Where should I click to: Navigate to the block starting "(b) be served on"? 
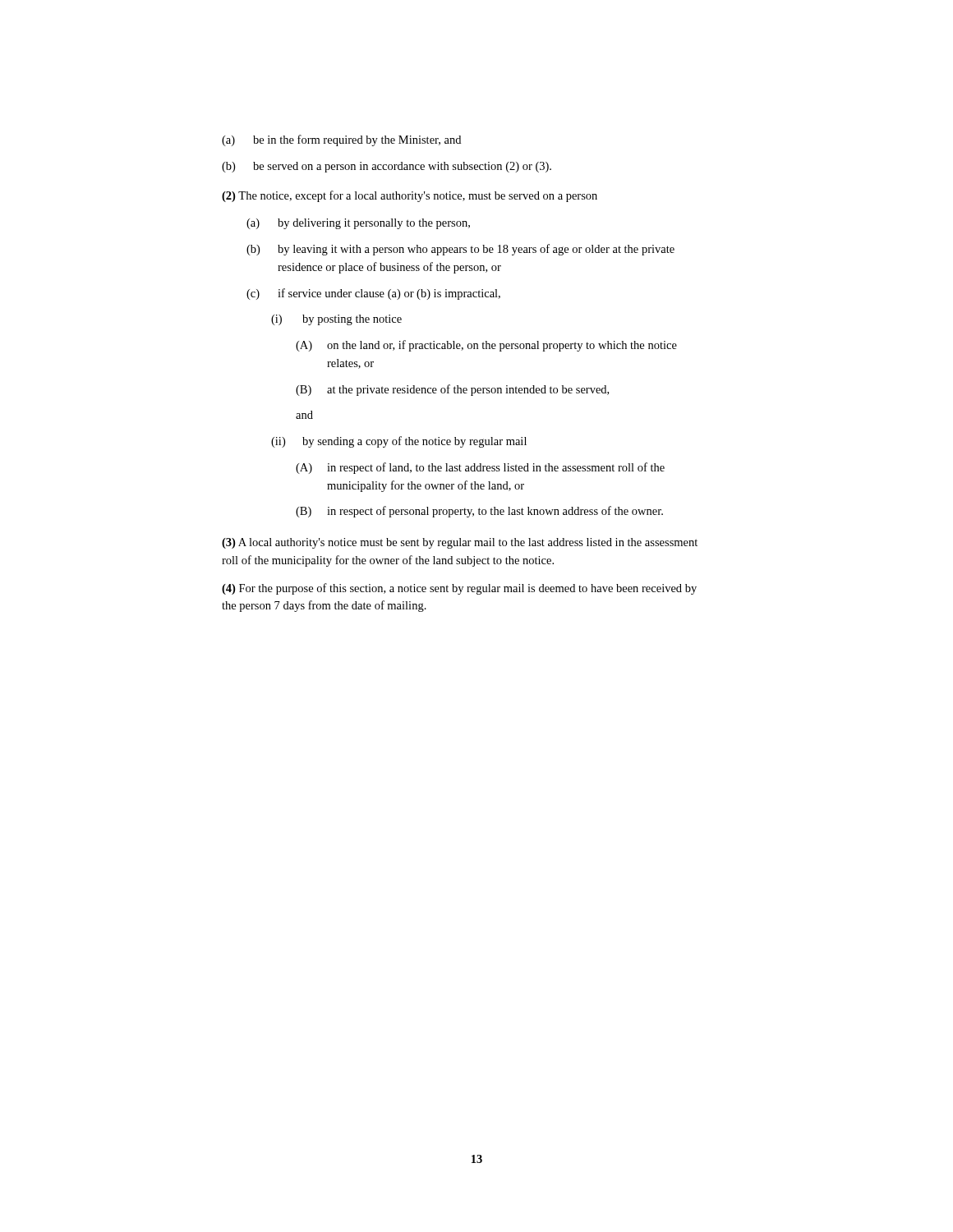click(464, 166)
